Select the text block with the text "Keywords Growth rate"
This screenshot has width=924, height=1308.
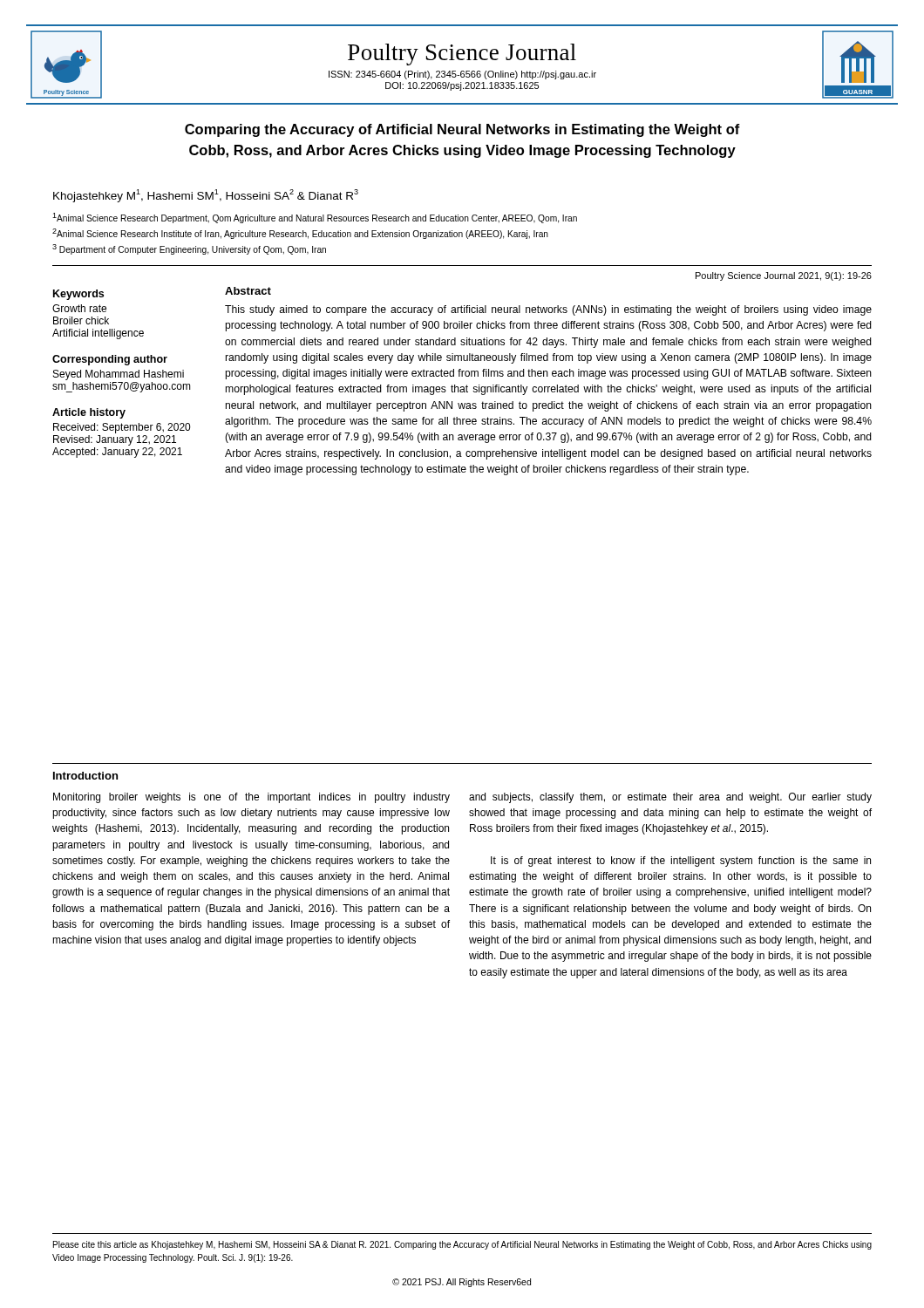point(78,295)
